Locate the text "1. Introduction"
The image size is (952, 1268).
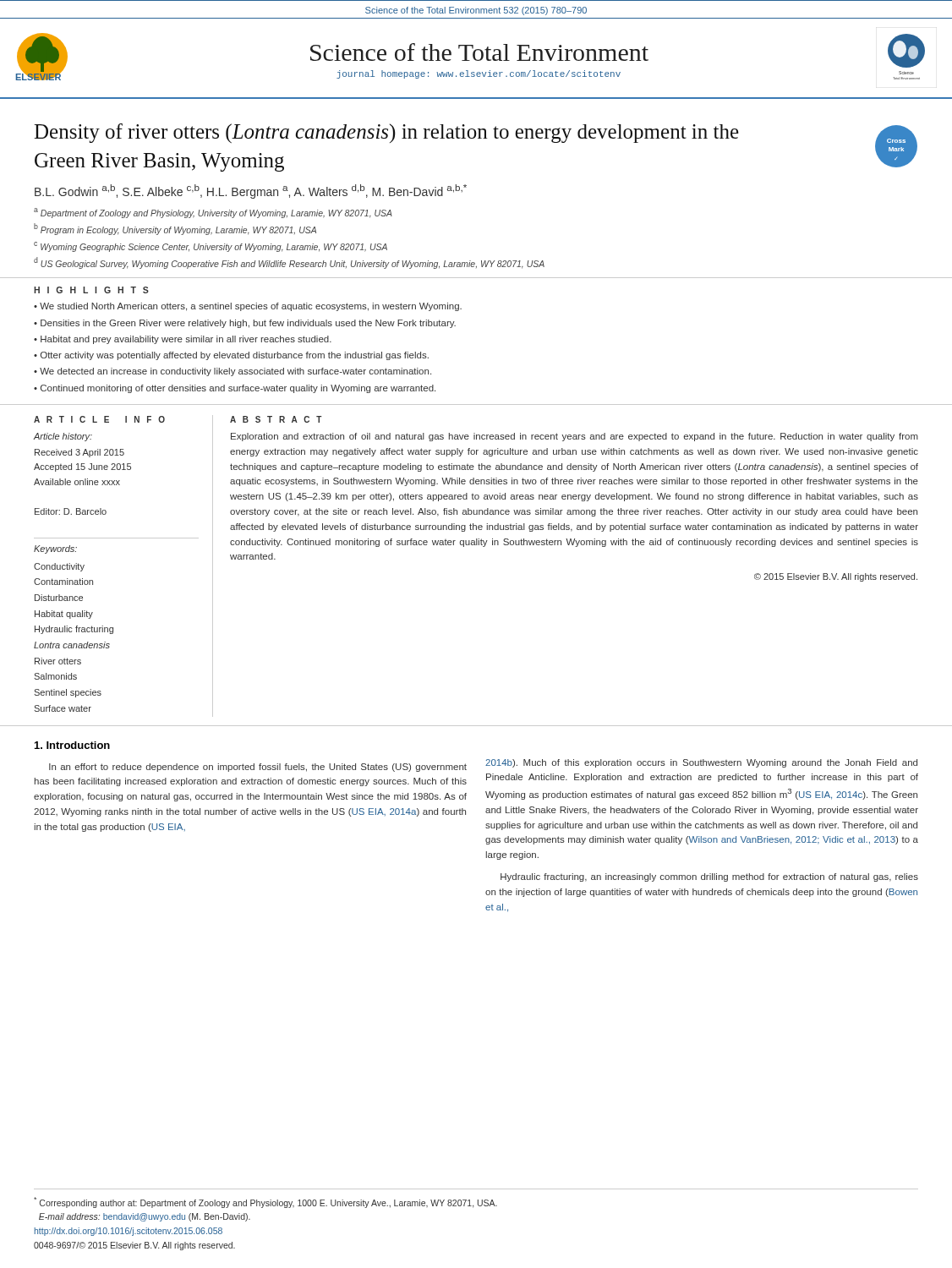click(72, 745)
